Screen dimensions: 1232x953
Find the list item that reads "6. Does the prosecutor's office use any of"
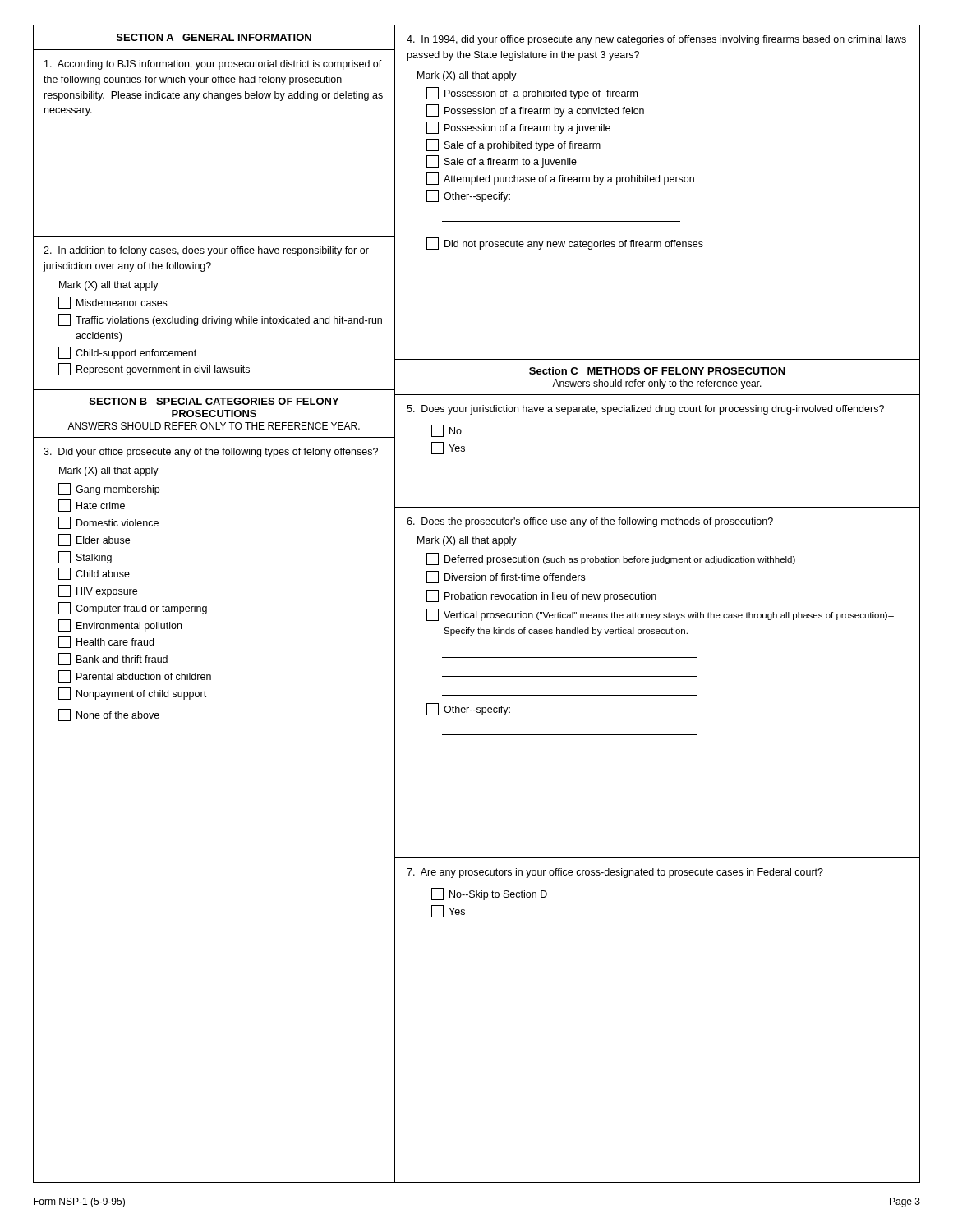[657, 625]
